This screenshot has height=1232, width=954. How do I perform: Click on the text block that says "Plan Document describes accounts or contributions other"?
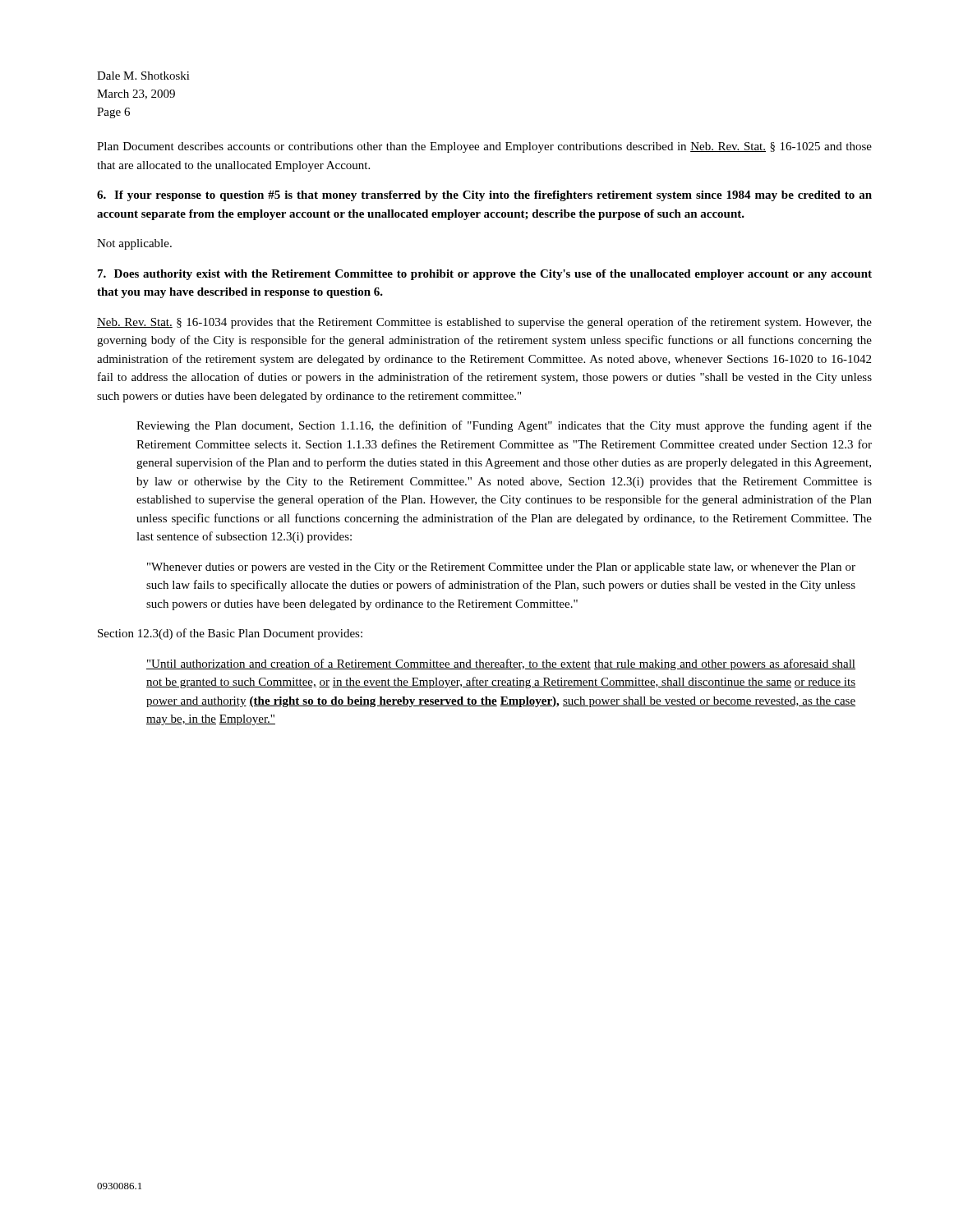pyautogui.click(x=484, y=156)
